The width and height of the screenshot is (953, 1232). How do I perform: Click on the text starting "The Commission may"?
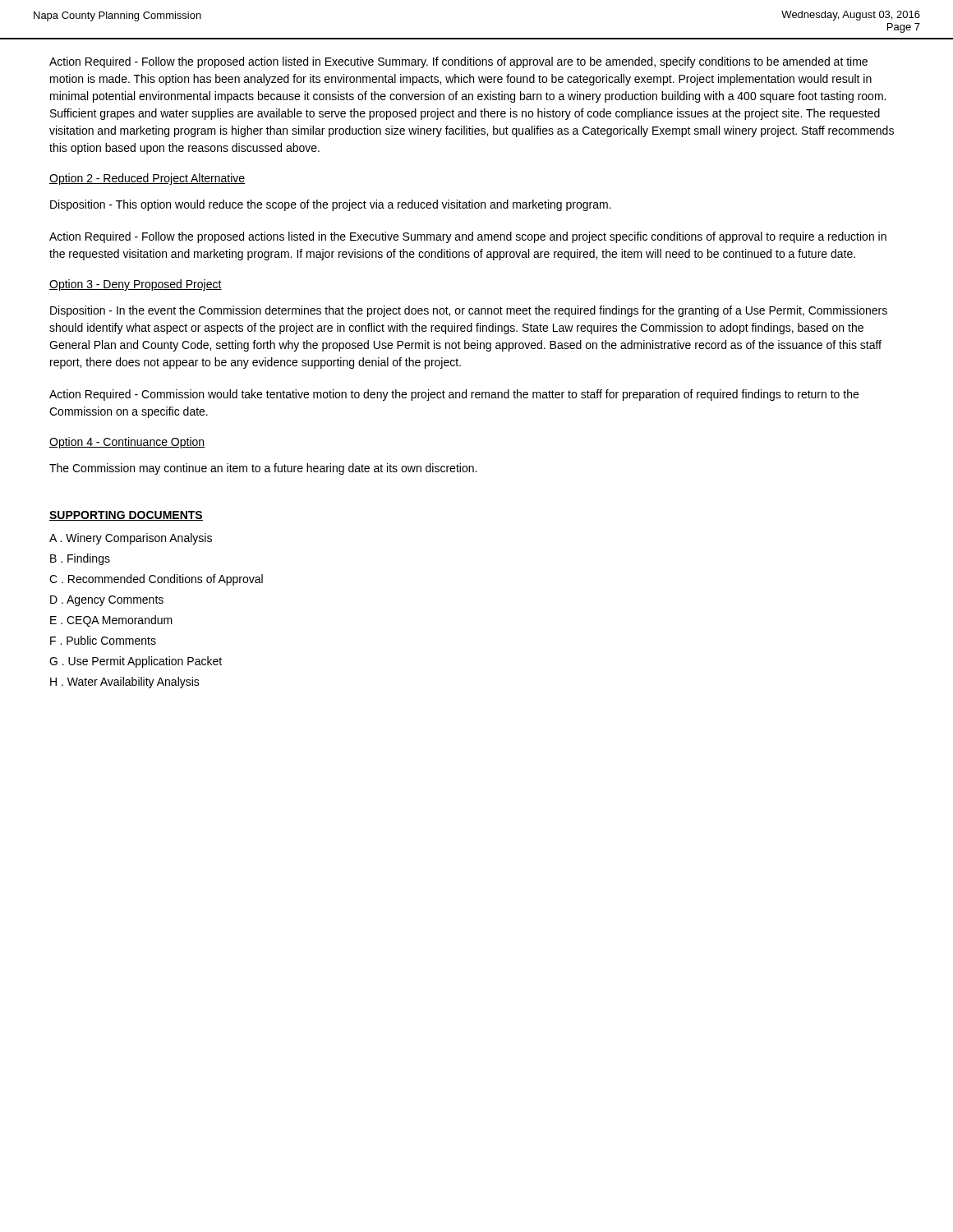tap(263, 468)
